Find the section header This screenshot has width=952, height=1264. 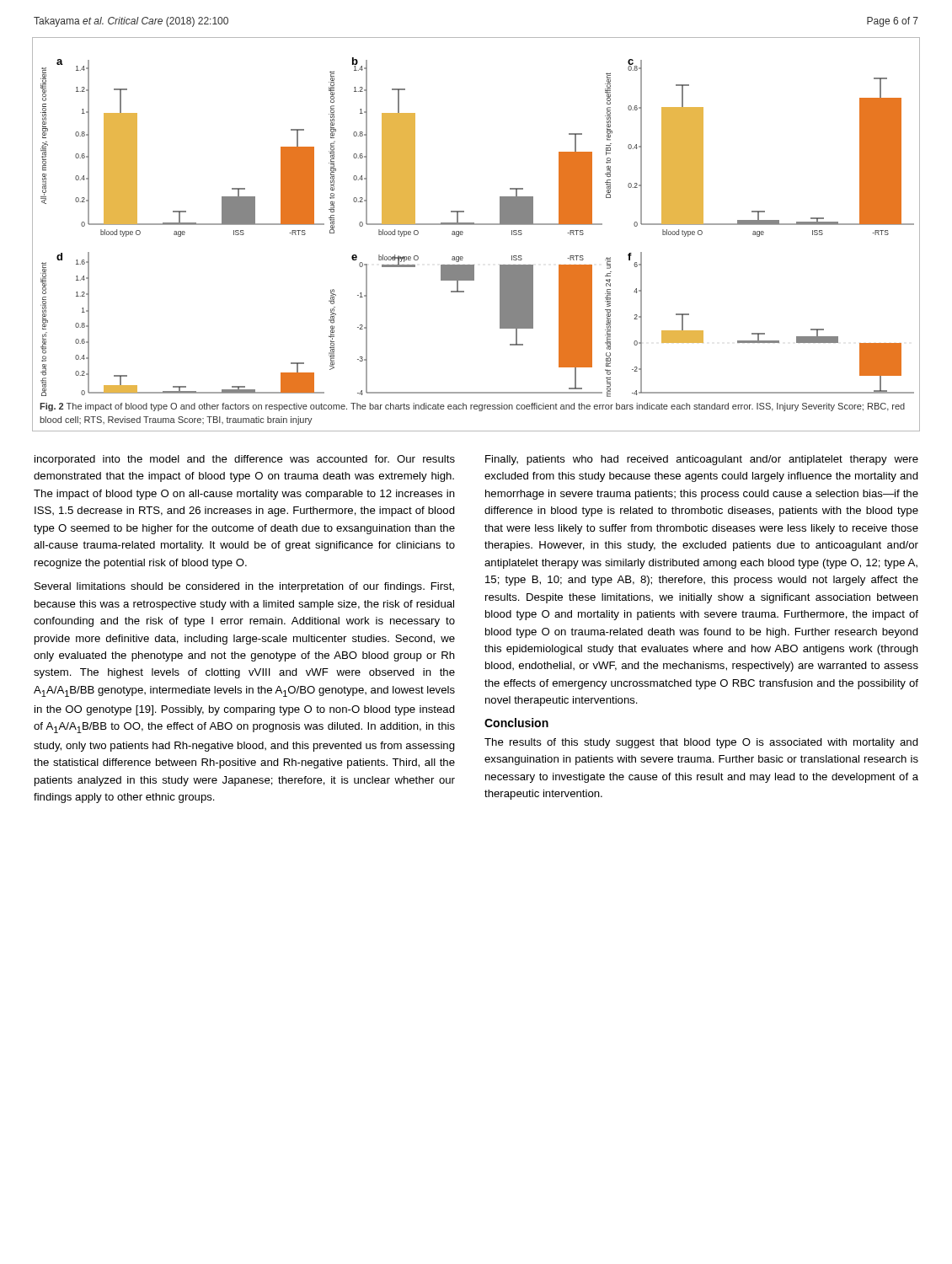coord(517,723)
